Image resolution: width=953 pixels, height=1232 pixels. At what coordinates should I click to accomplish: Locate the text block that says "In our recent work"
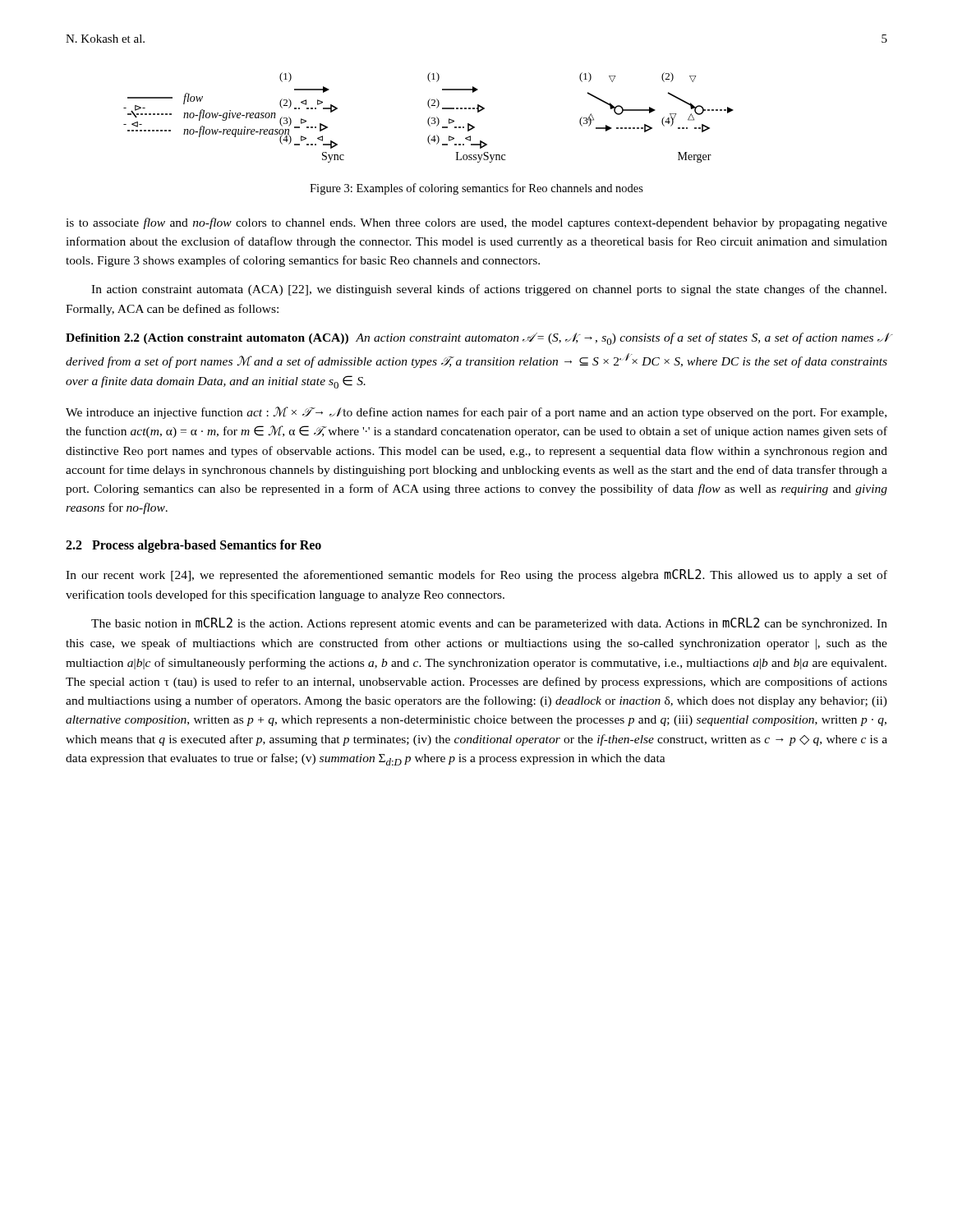476,667
